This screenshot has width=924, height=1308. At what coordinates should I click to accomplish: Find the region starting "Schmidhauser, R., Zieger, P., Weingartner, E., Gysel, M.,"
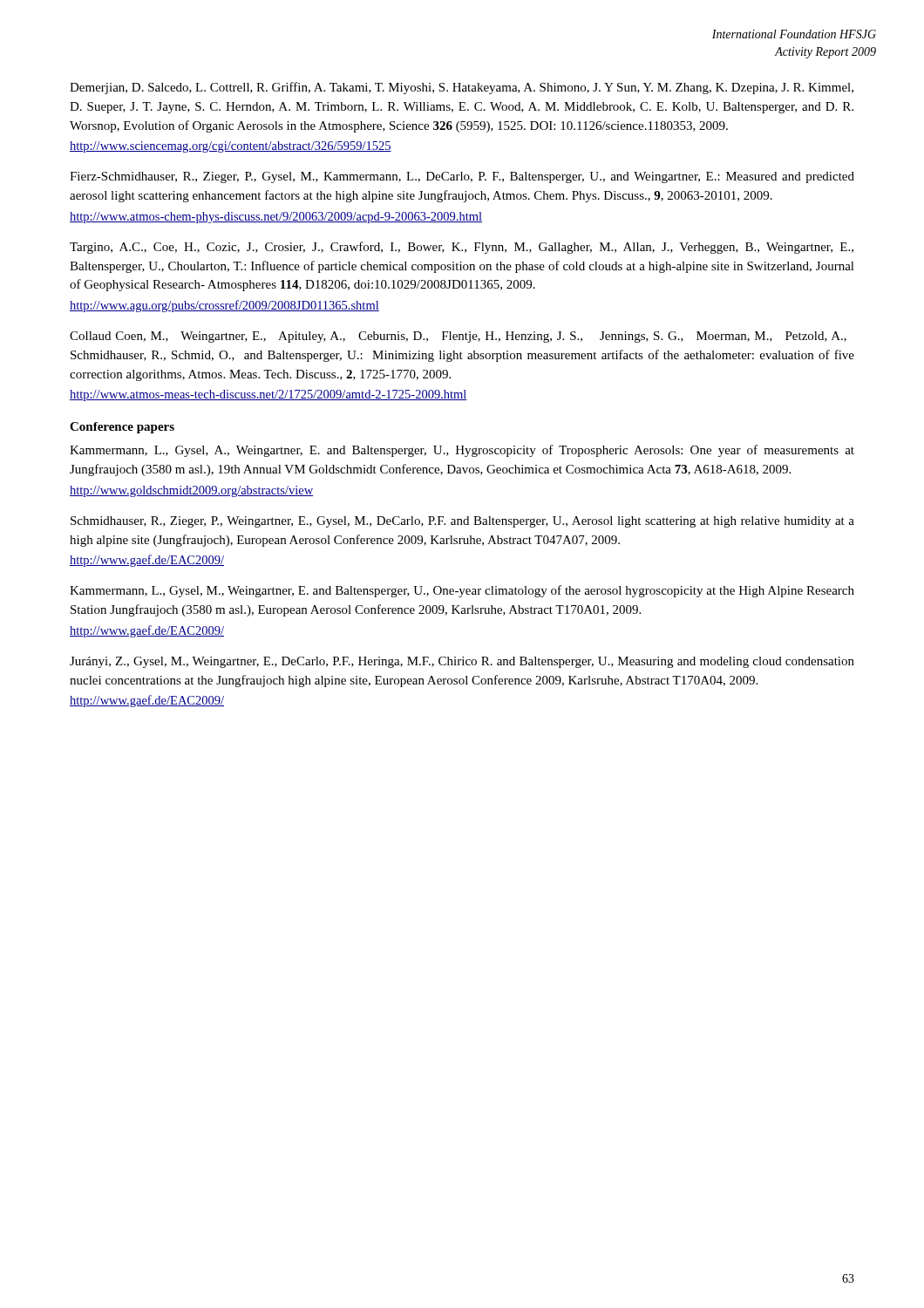[x=462, y=542]
